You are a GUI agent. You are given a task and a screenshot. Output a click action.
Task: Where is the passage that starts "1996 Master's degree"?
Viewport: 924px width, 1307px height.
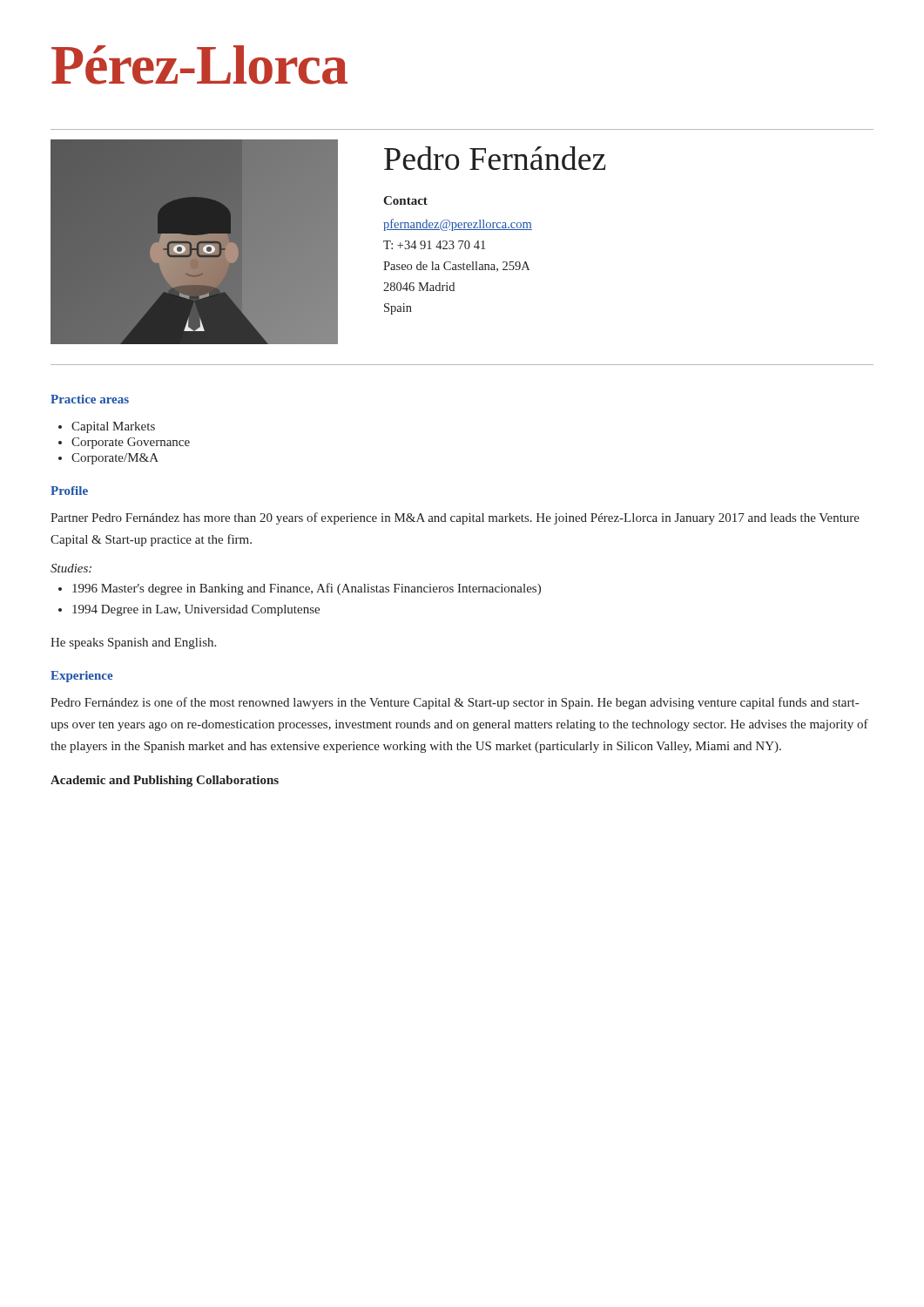(x=472, y=588)
